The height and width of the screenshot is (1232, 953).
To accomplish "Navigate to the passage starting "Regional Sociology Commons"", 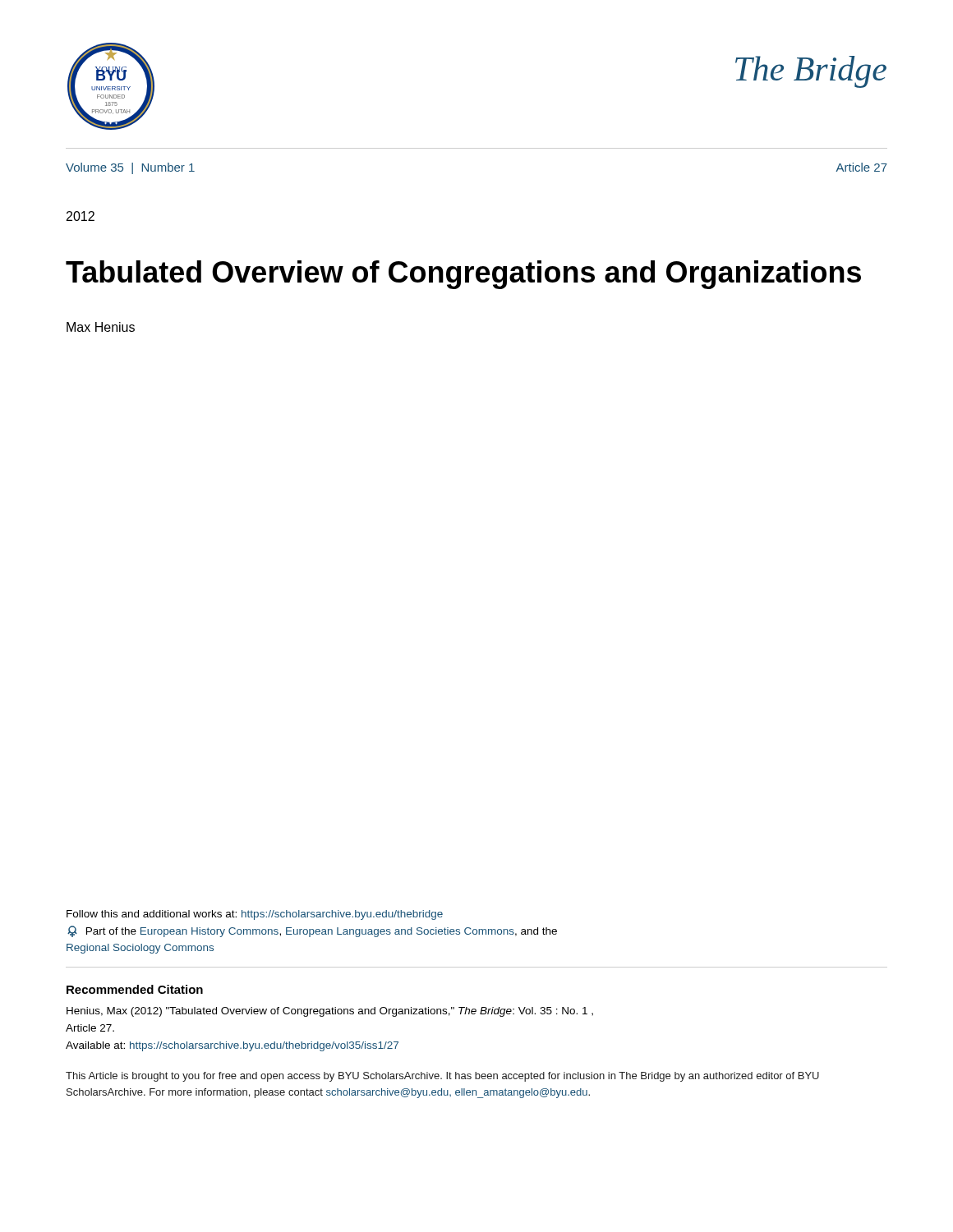I will [x=140, y=947].
